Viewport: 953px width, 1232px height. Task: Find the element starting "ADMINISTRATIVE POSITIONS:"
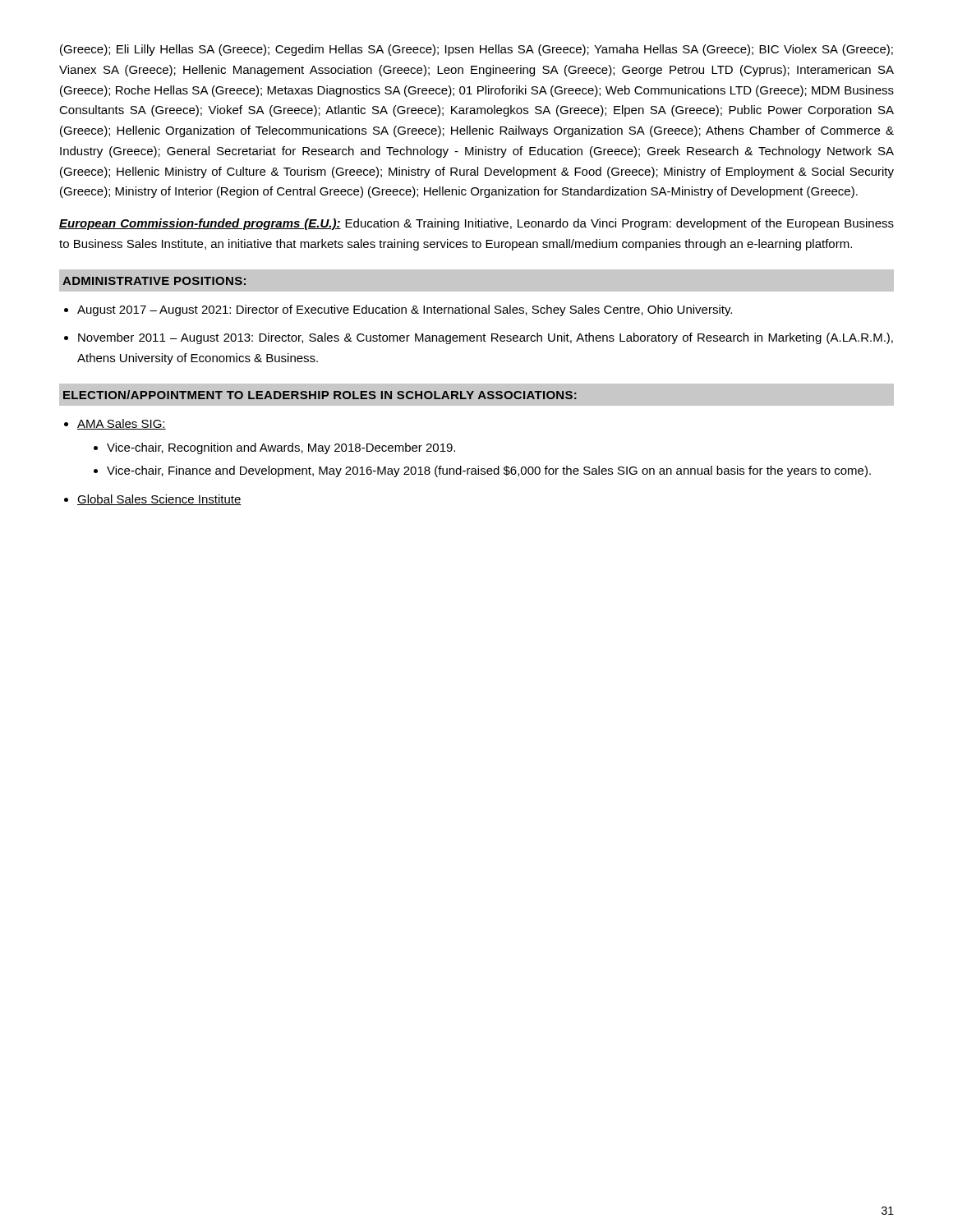155,280
